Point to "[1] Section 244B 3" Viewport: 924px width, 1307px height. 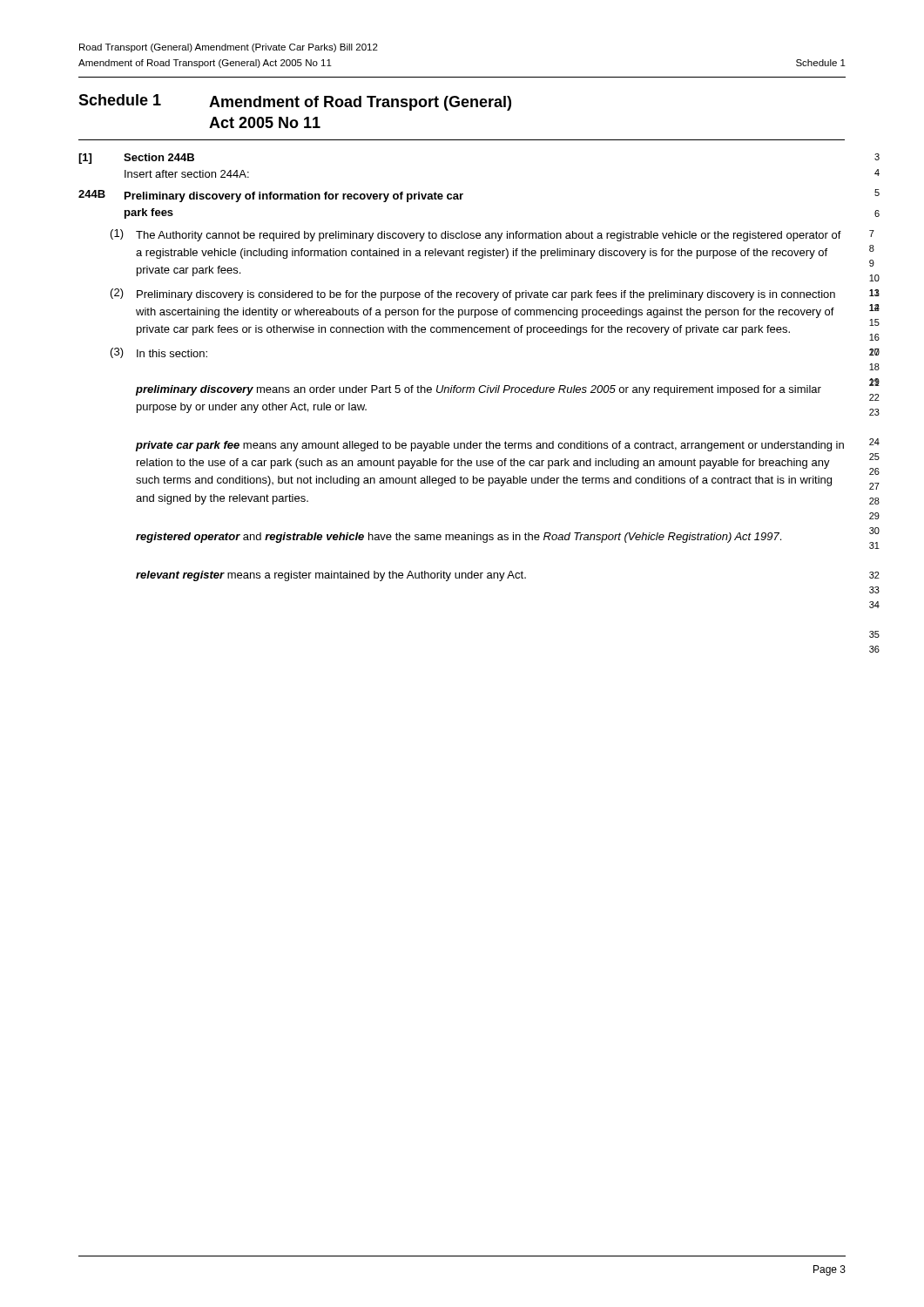click(136, 159)
